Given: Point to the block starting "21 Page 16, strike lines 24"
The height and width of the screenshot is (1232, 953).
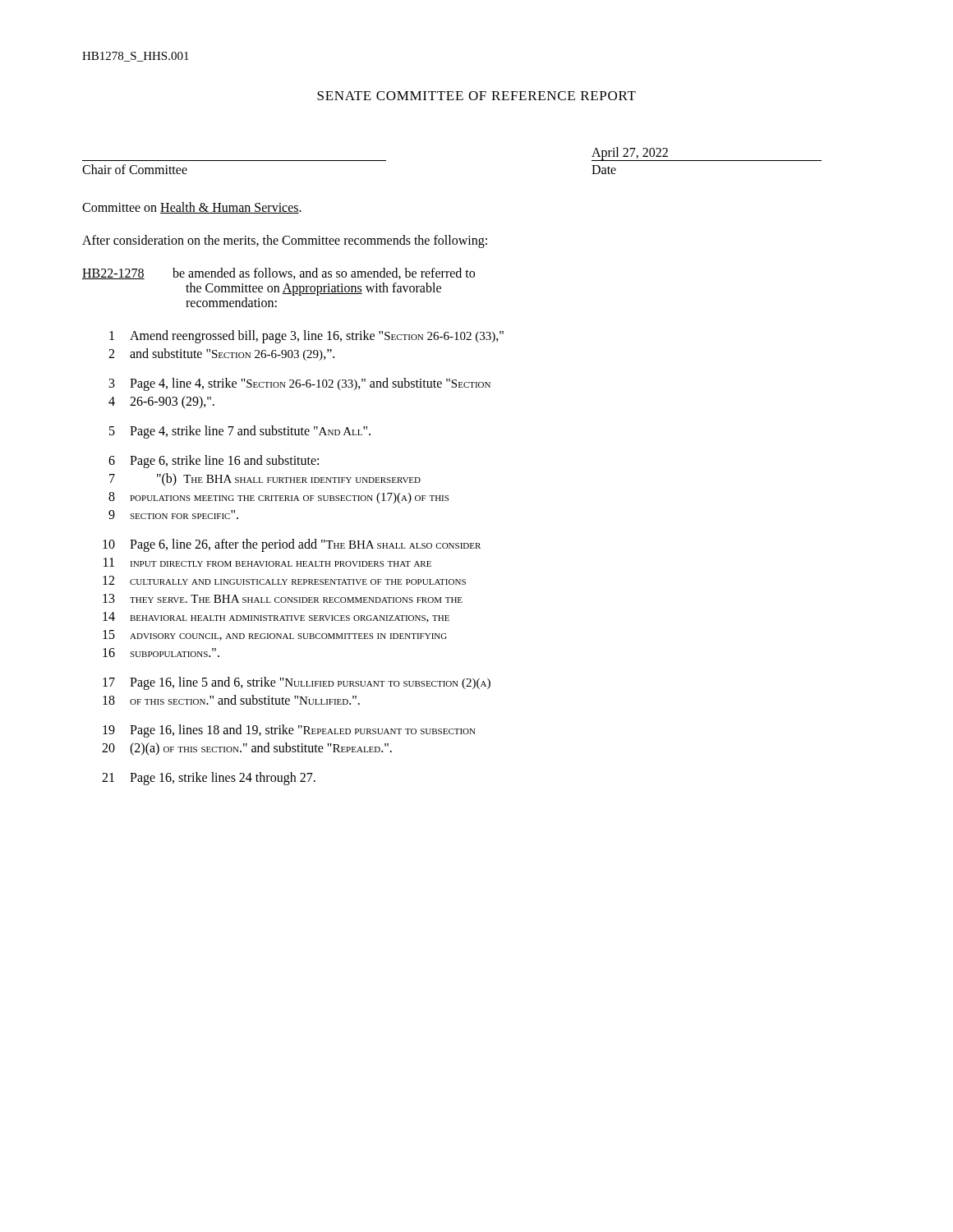Looking at the screenshot, I should (209, 779).
